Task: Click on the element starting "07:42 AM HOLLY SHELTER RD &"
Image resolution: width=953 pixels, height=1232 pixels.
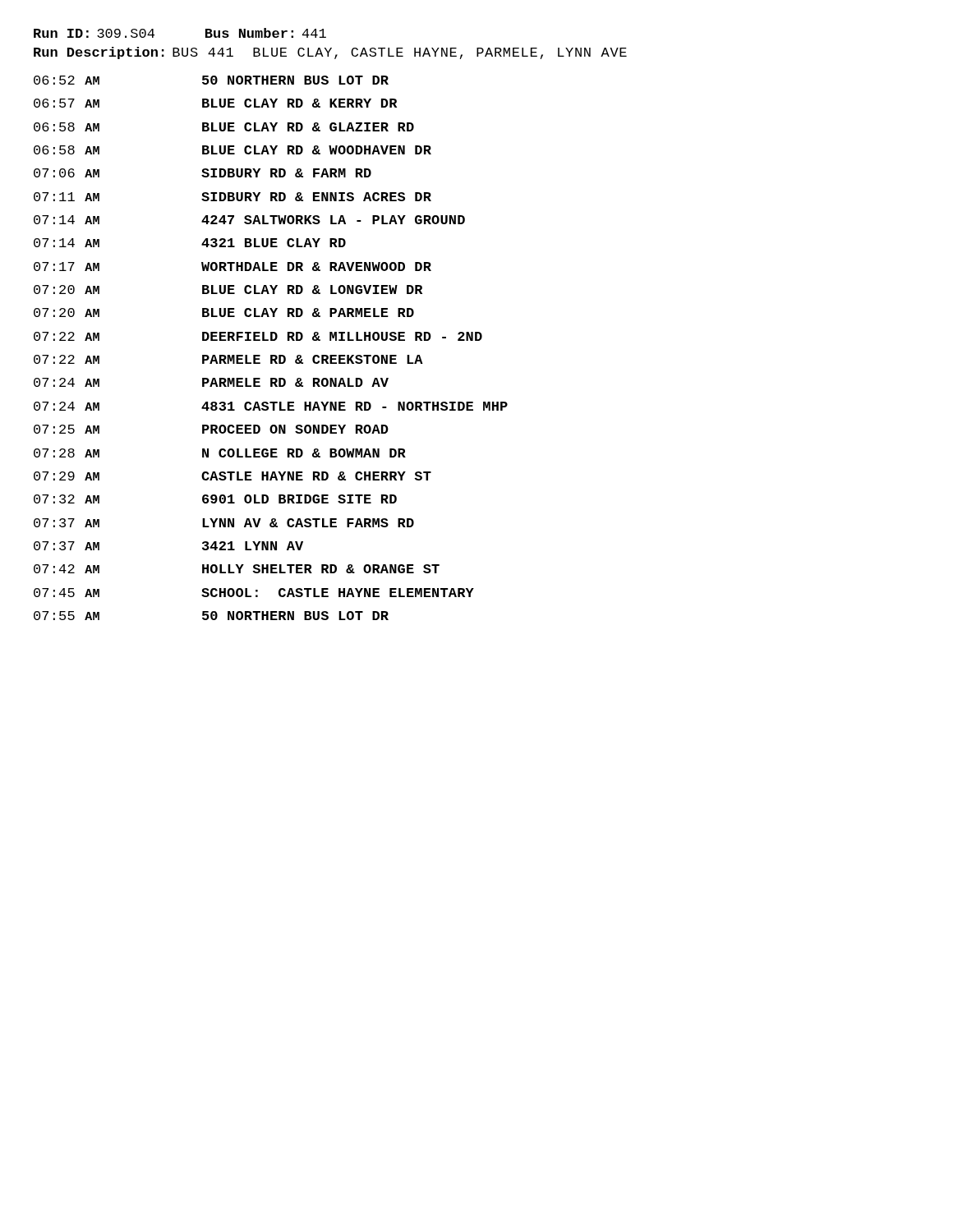Action: (236, 570)
